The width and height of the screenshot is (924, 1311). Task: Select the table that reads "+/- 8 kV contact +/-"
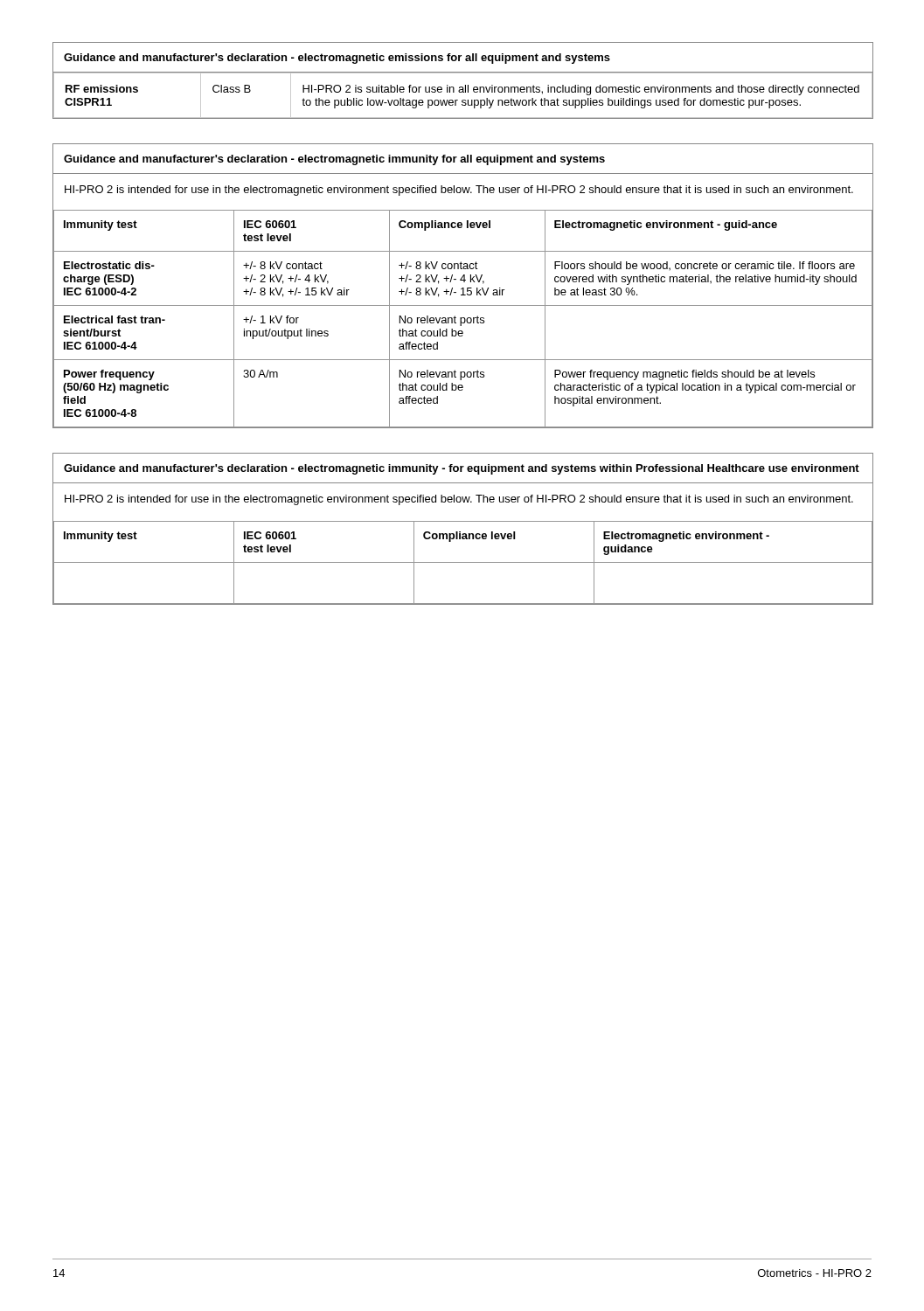463,286
